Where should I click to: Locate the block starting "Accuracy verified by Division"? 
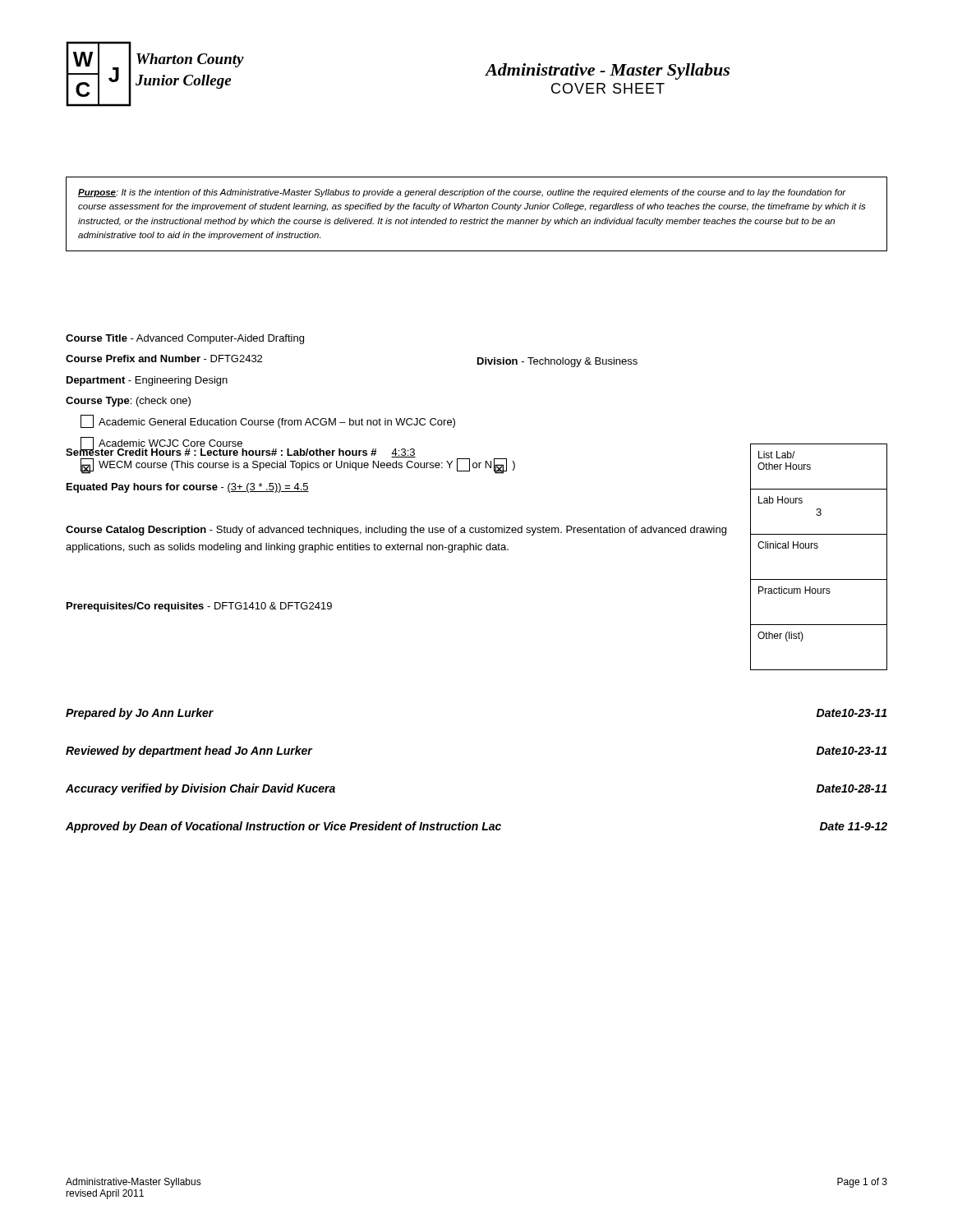point(204,789)
